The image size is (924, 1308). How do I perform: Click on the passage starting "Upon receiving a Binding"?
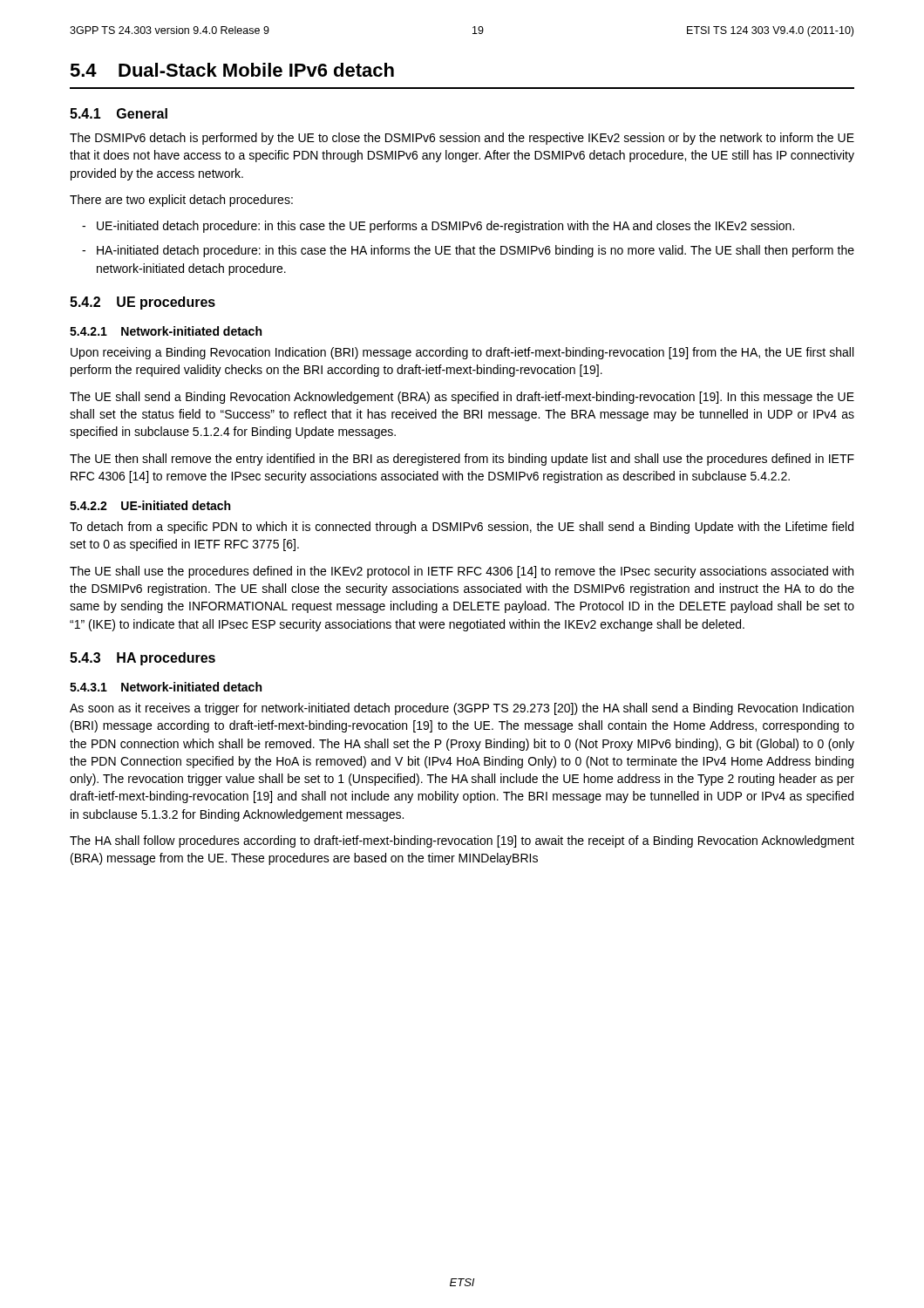point(462,361)
